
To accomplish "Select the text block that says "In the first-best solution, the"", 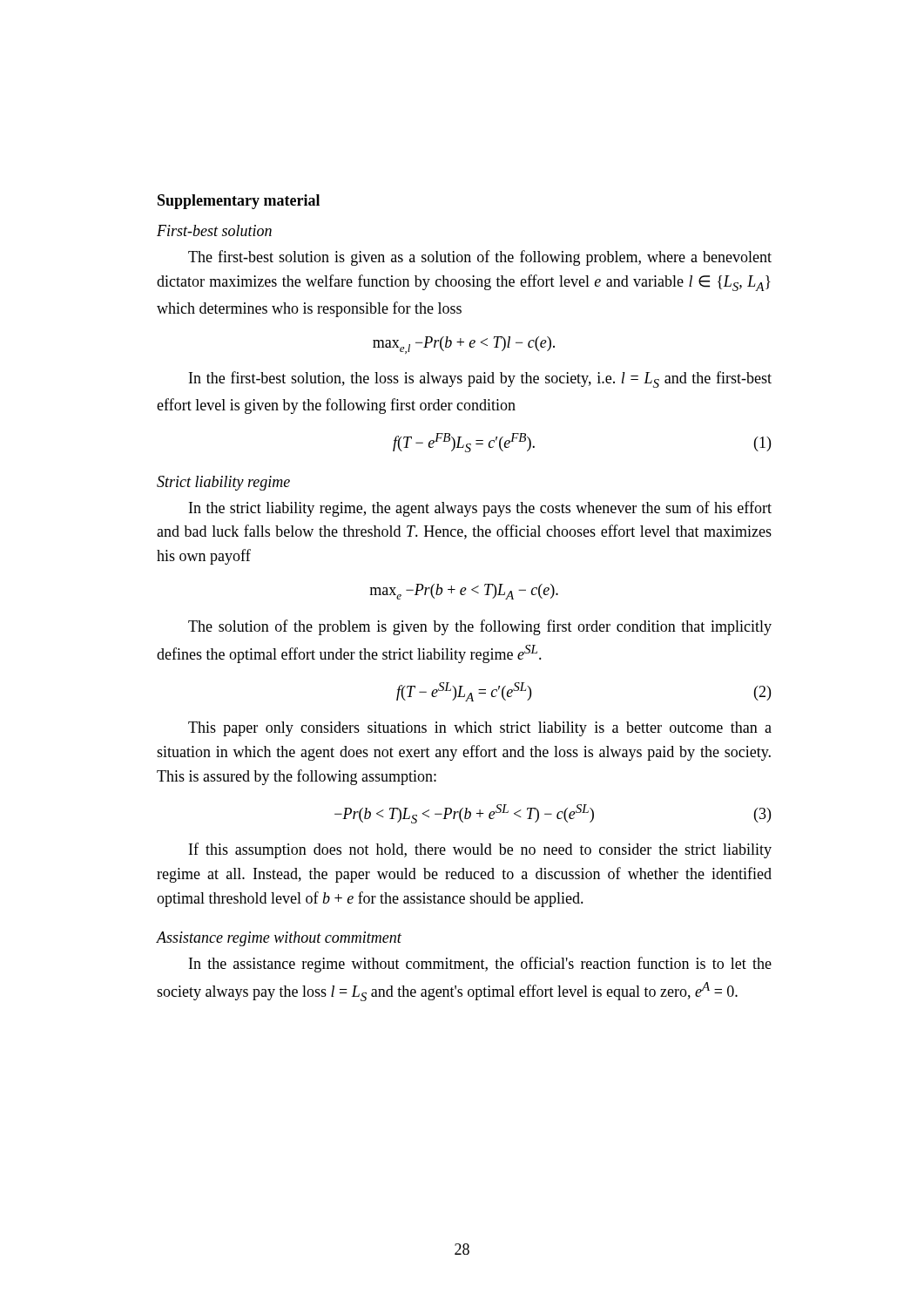I will [464, 393].
